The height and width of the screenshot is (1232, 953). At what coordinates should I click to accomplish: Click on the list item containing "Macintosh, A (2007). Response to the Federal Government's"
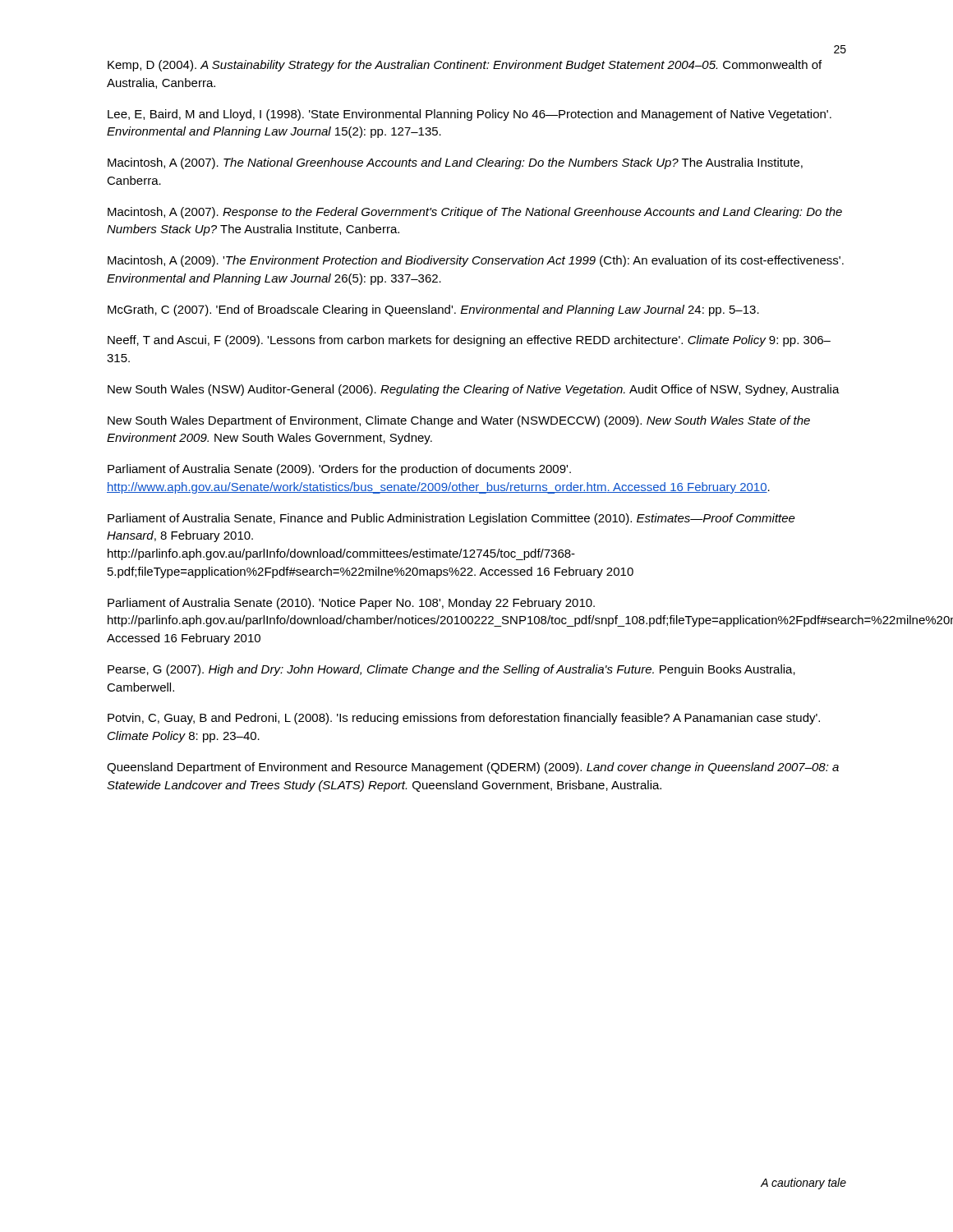[475, 220]
